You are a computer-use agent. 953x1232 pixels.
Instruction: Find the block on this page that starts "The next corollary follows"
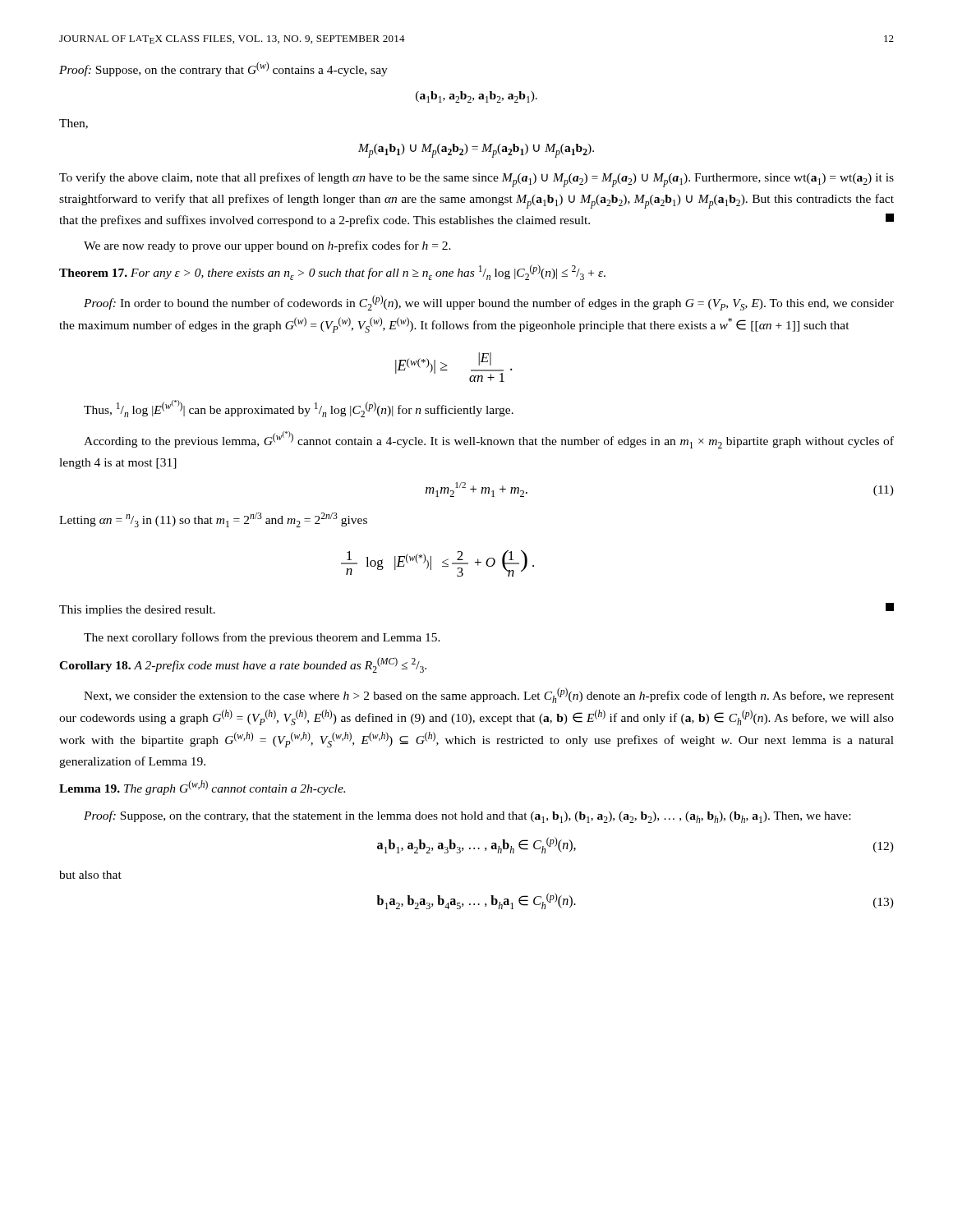point(262,637)
